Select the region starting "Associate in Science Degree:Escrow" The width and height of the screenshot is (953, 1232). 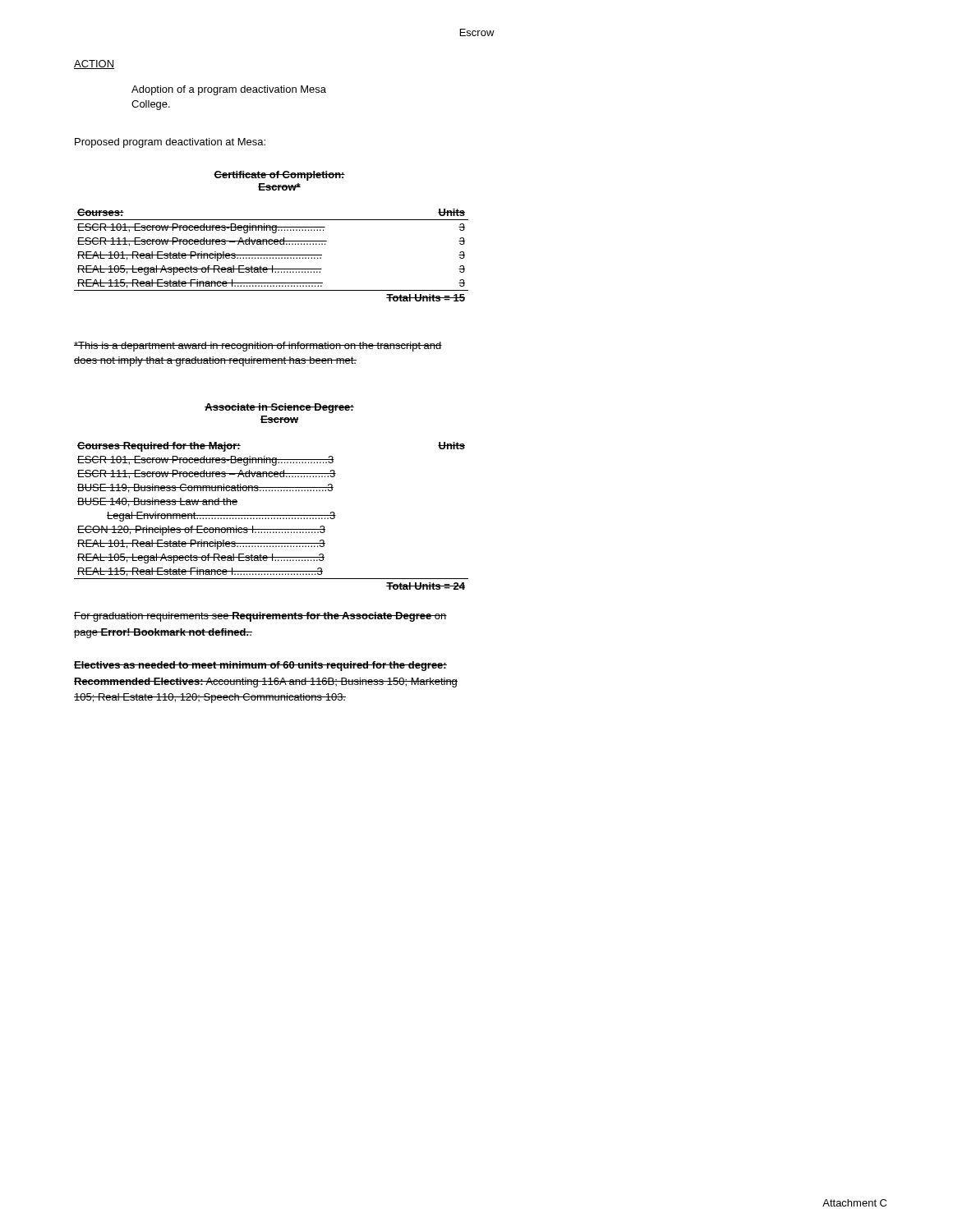point(279,413)
